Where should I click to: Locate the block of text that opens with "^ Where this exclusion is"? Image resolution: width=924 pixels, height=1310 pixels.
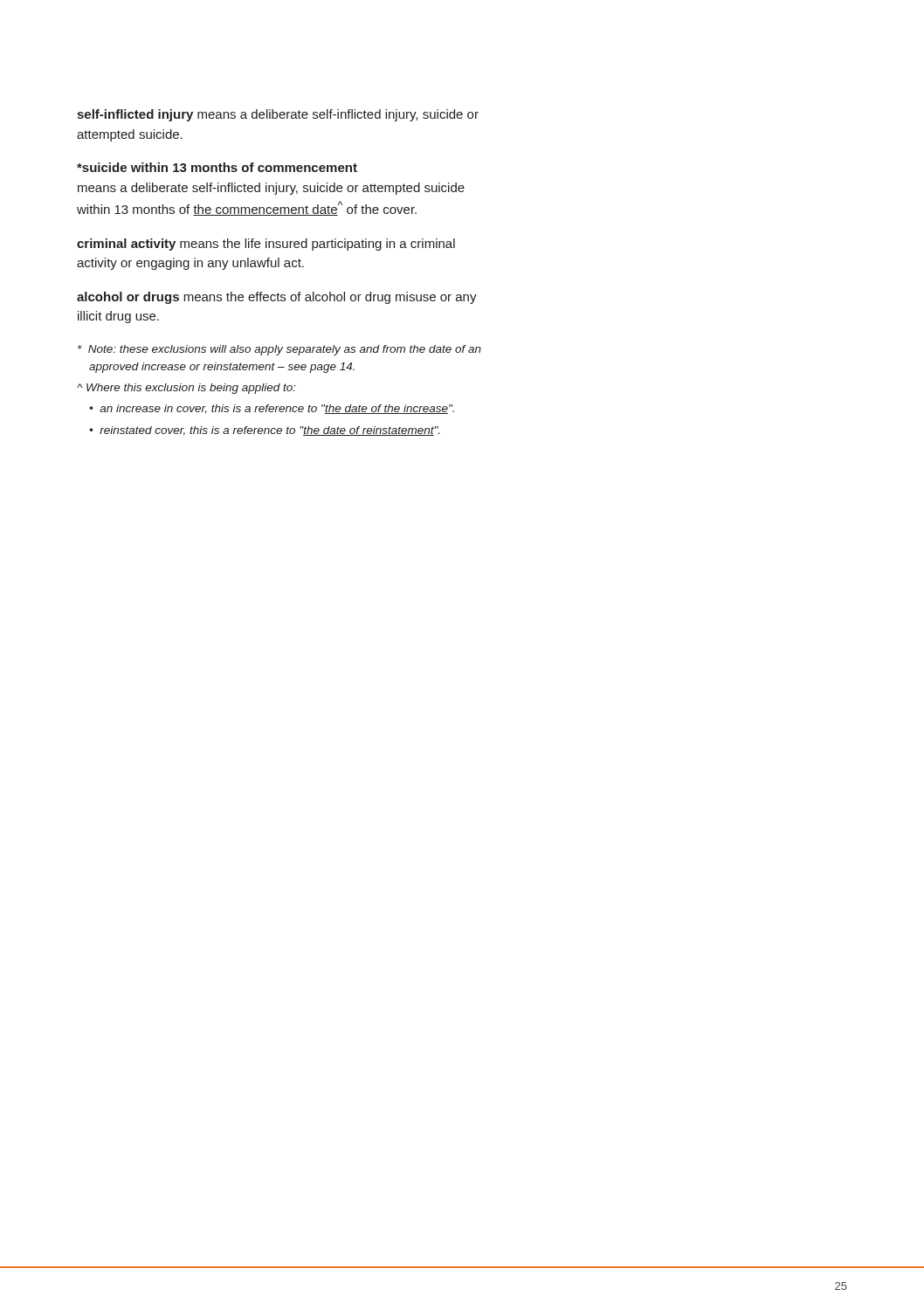point(186,387)
